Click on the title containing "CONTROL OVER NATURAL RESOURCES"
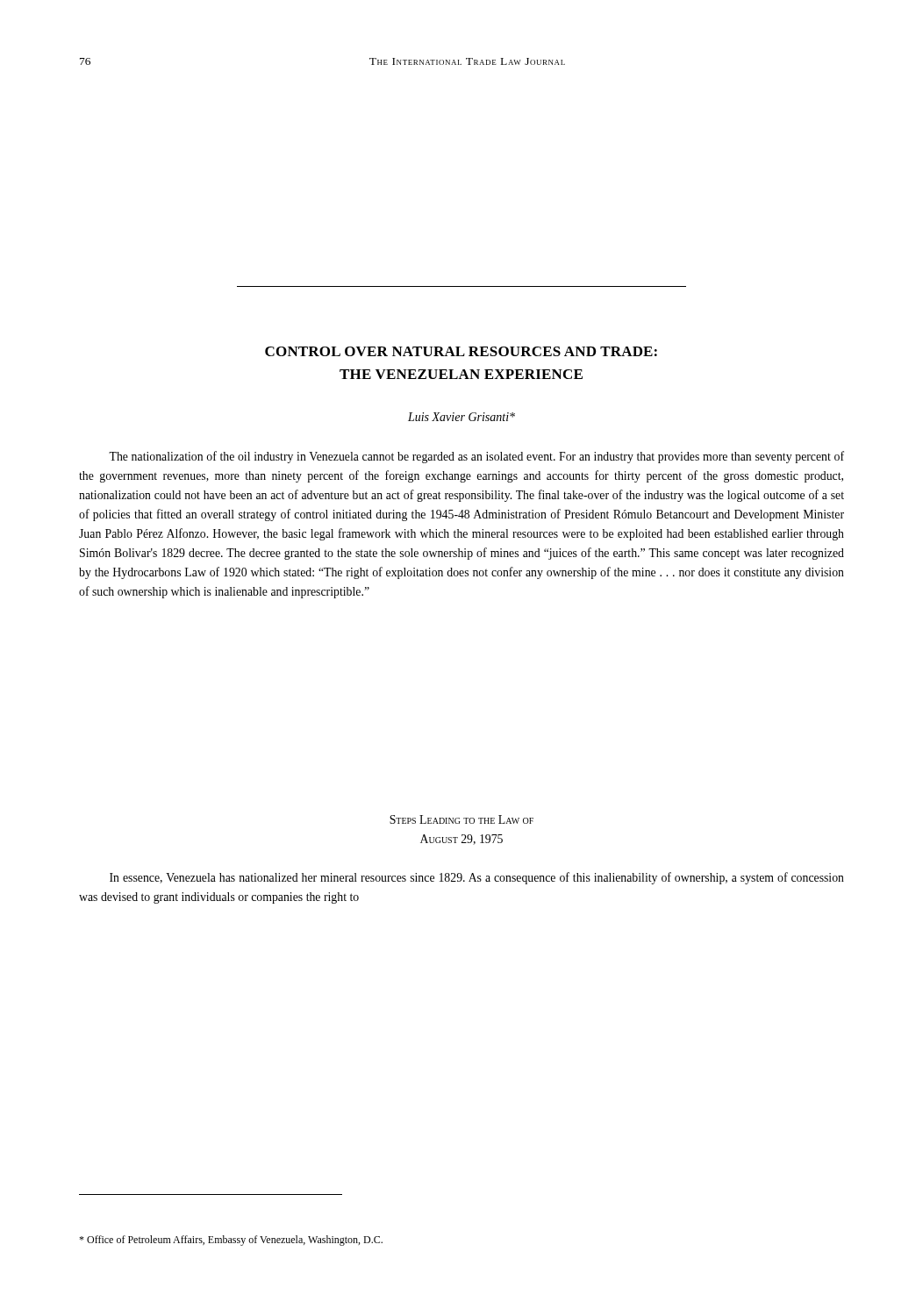Screen dimensions: 1316x923 461,363
